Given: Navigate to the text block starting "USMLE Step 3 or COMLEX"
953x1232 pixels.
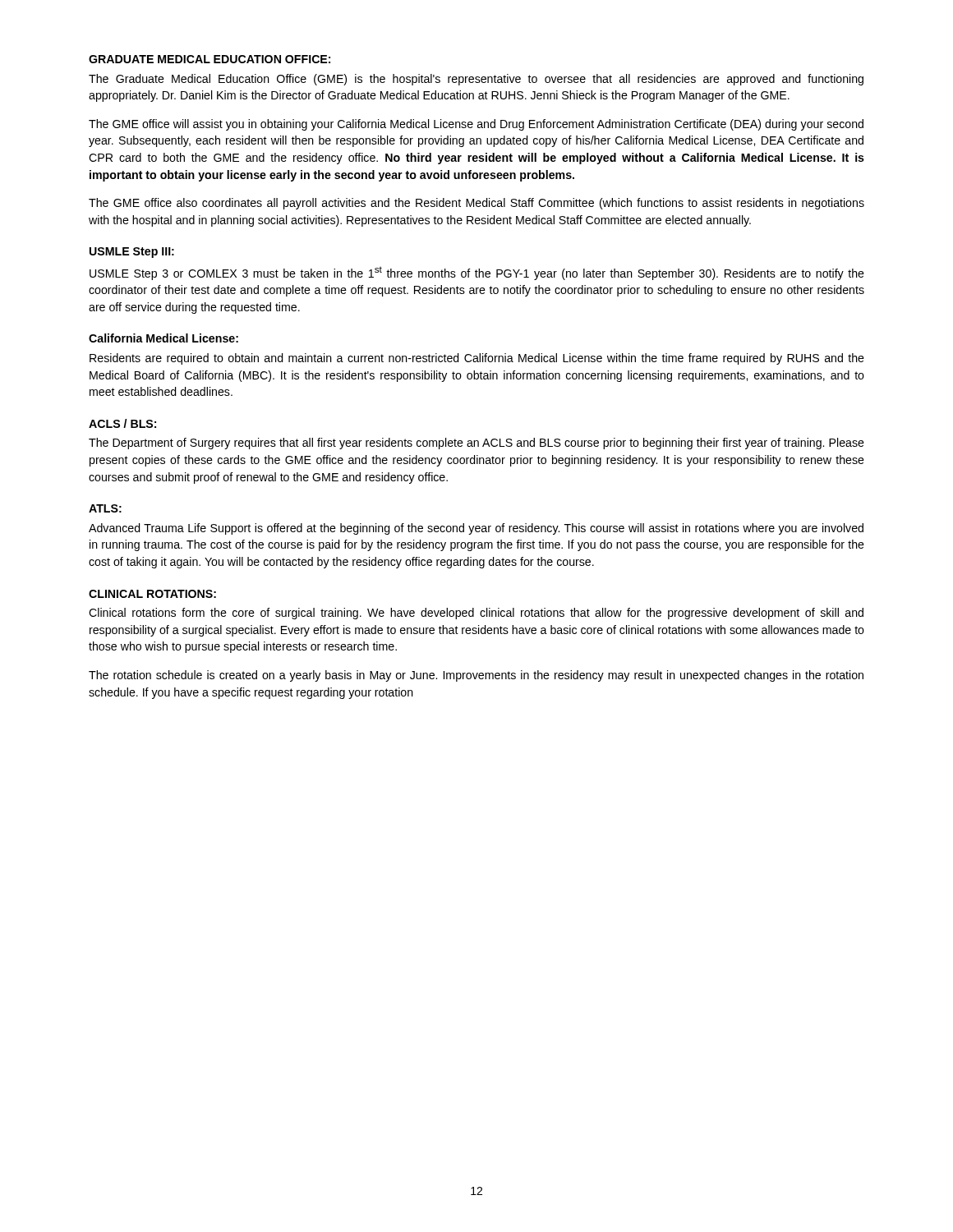Looking at the screenshot, I should [476, 289].
